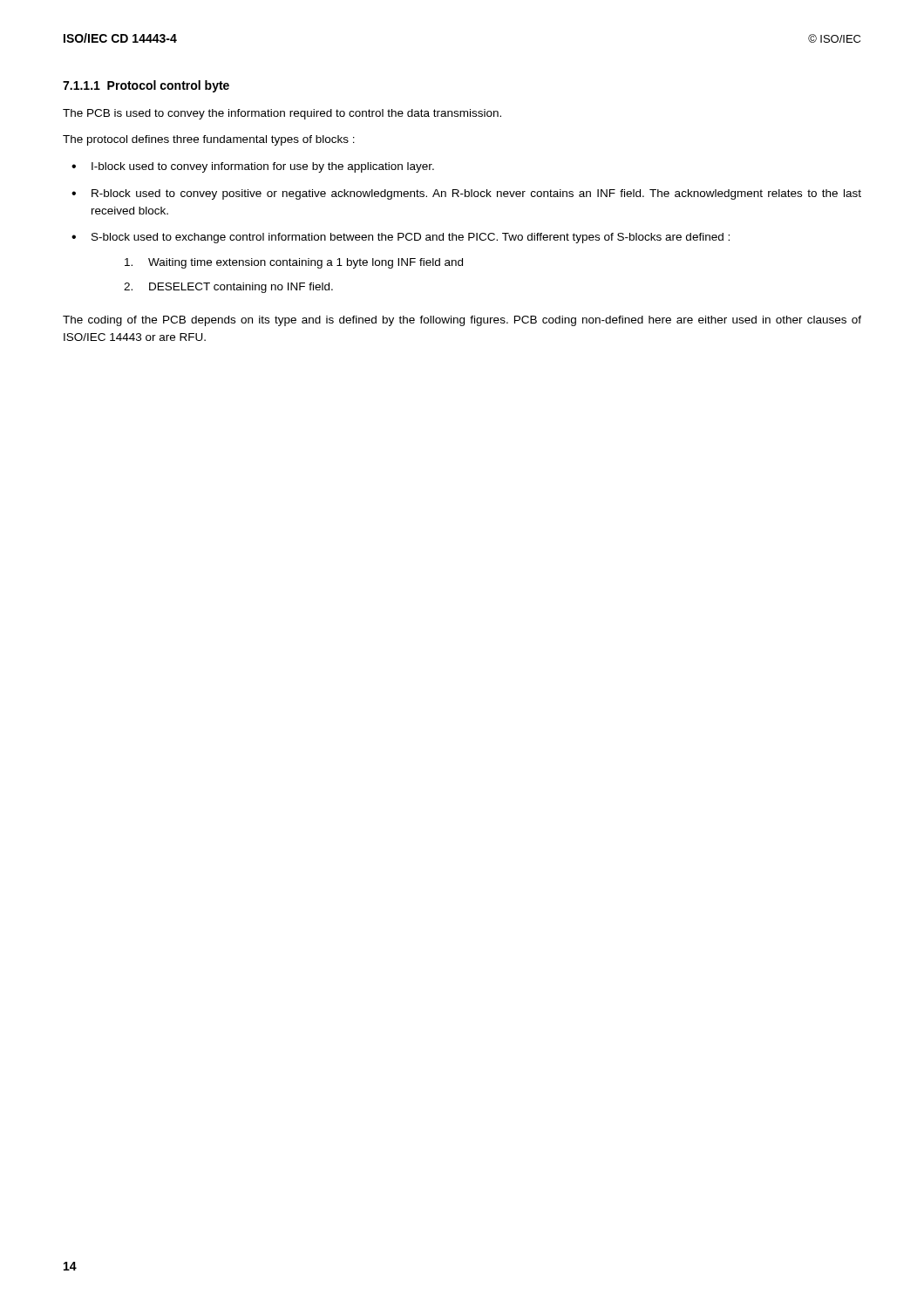Find the element starting "The PCB is used to"

click(283, 113)
